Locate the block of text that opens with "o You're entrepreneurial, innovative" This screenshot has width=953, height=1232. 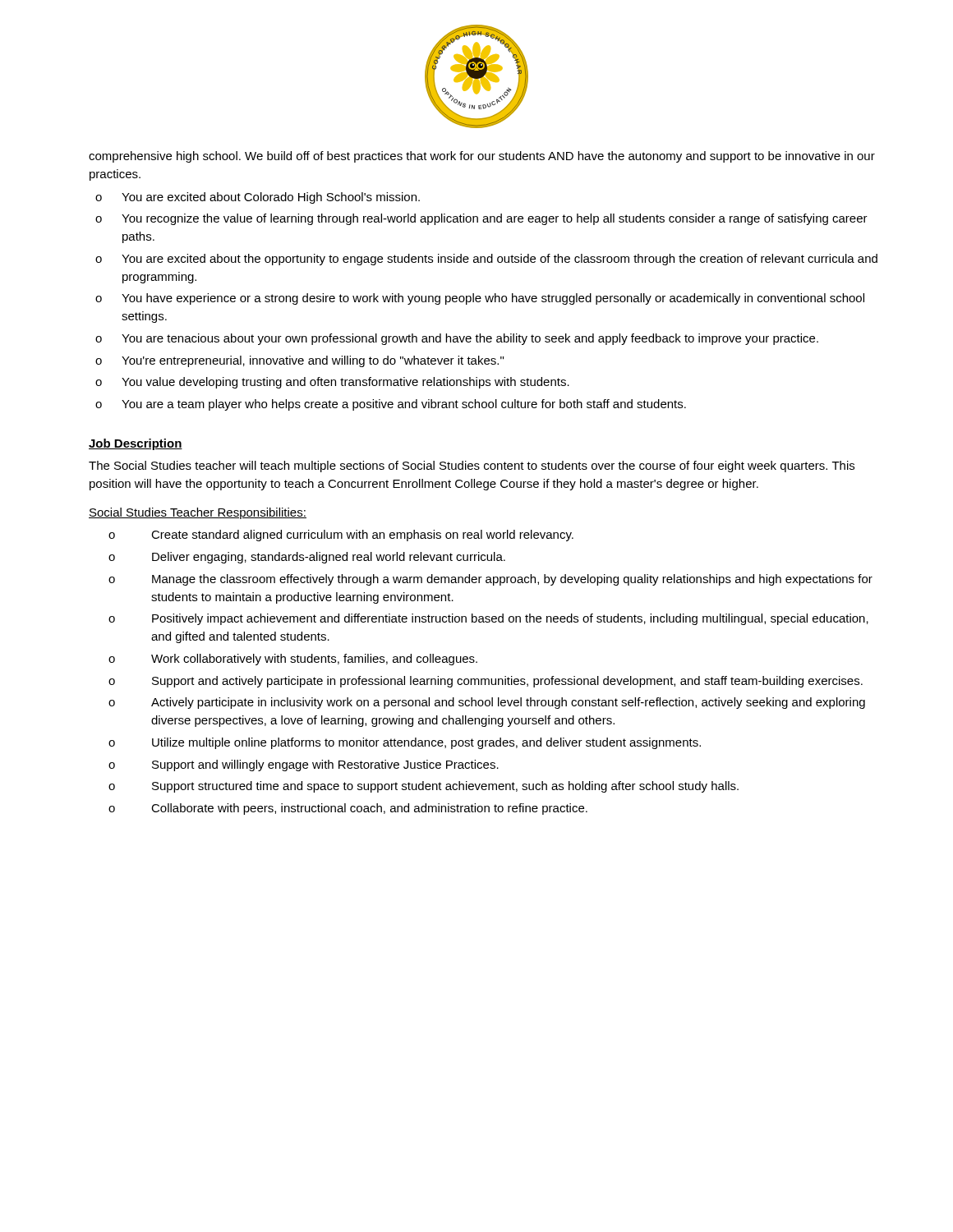[x=484, y=360]
